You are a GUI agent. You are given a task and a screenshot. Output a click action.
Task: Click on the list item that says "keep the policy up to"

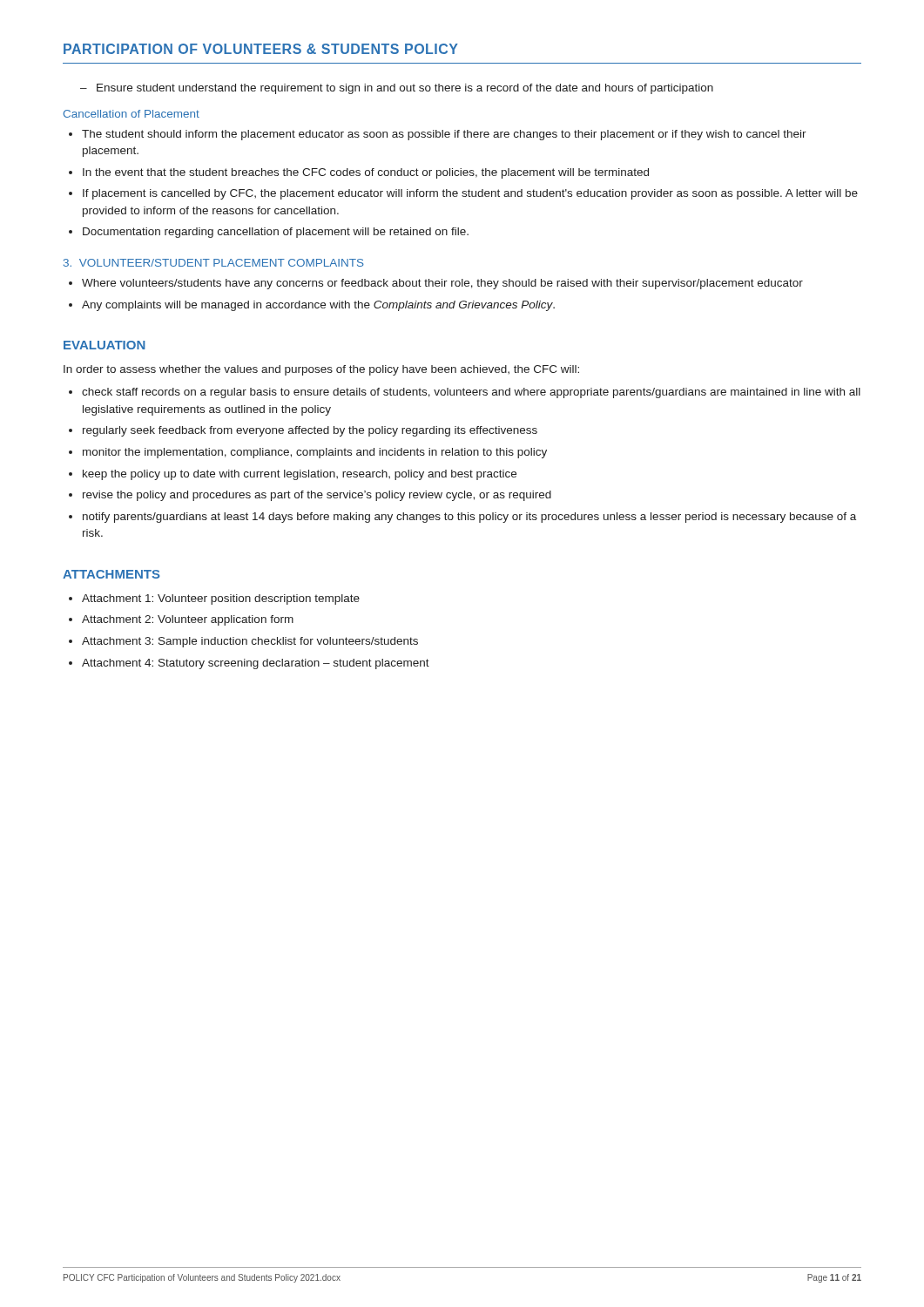(x=299, y=473)
